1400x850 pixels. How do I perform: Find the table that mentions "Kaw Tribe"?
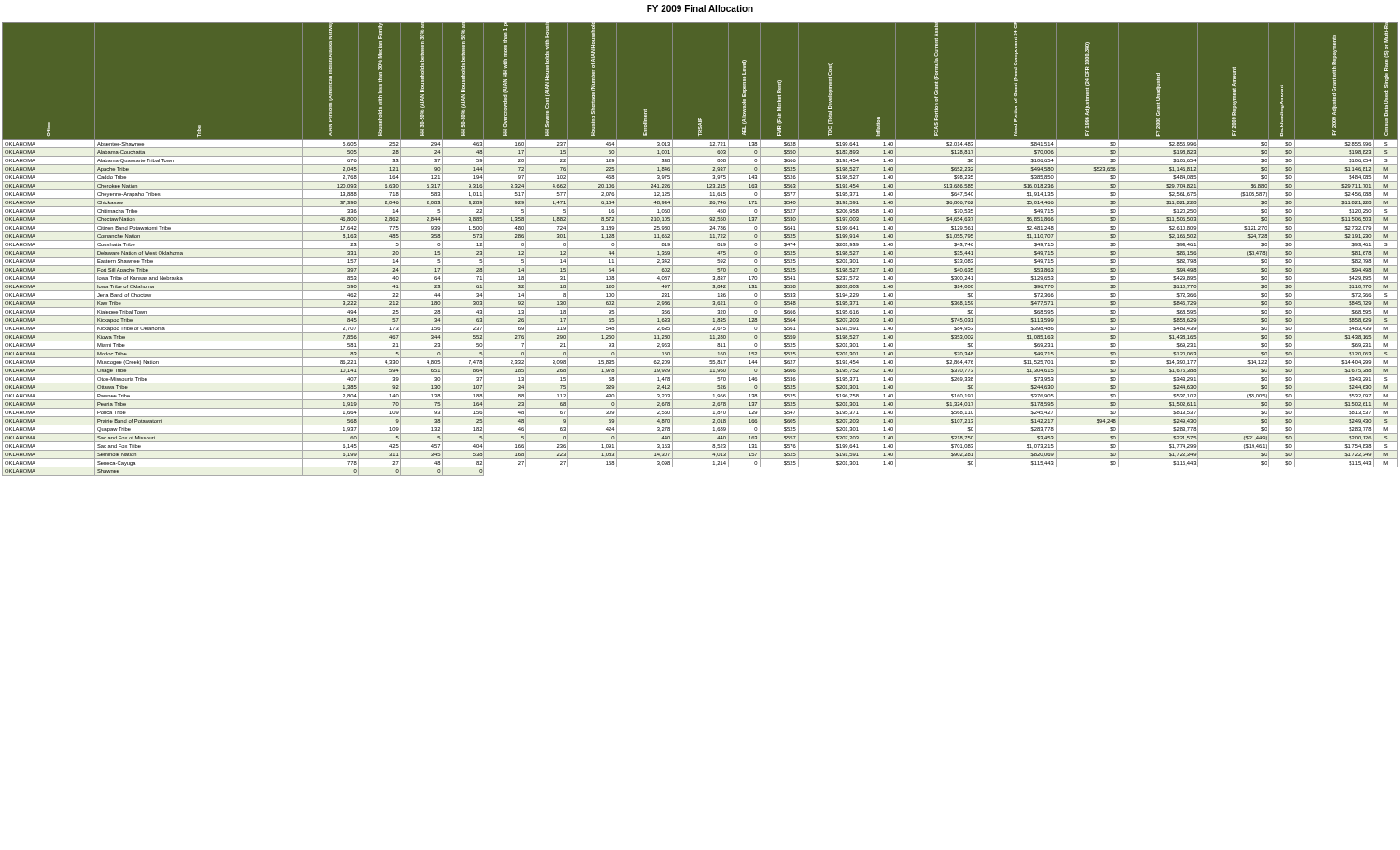coord(700,428)
